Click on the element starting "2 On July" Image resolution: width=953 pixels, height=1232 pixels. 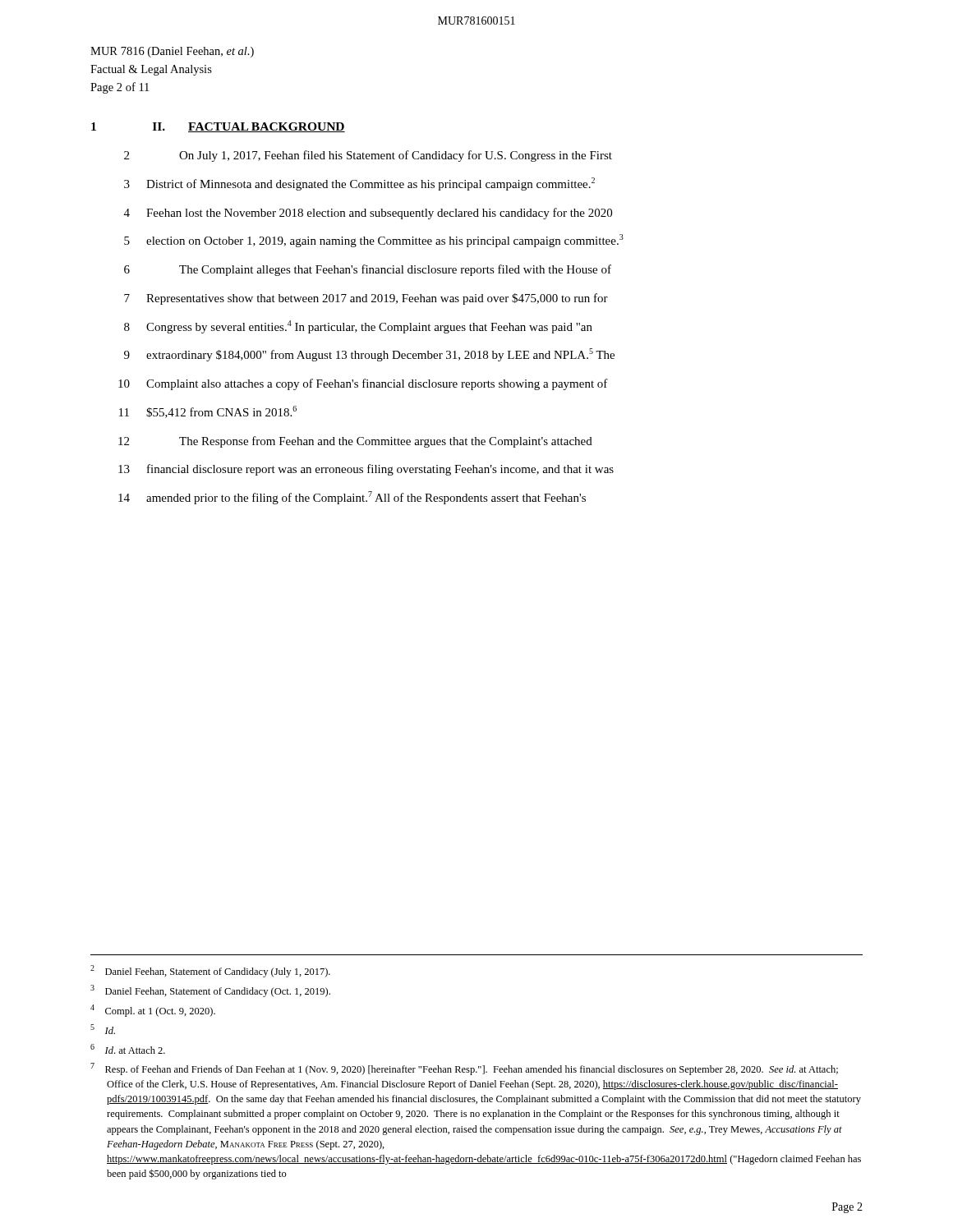point(476,156)
